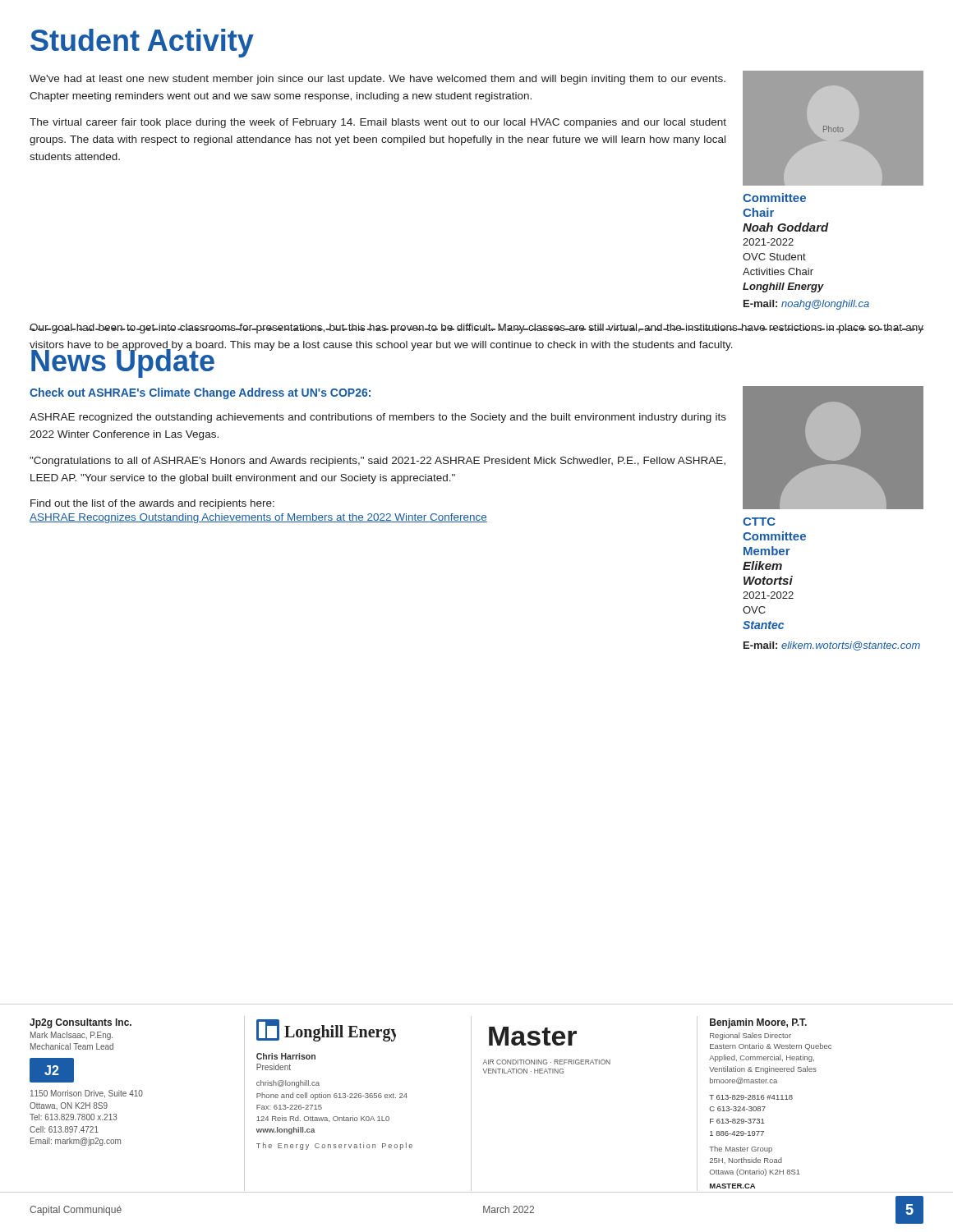Navigate to the text starting "Our goal had been"
Image resolution: width=953 pixels, height=1232 pixels.
click(476, 337)
